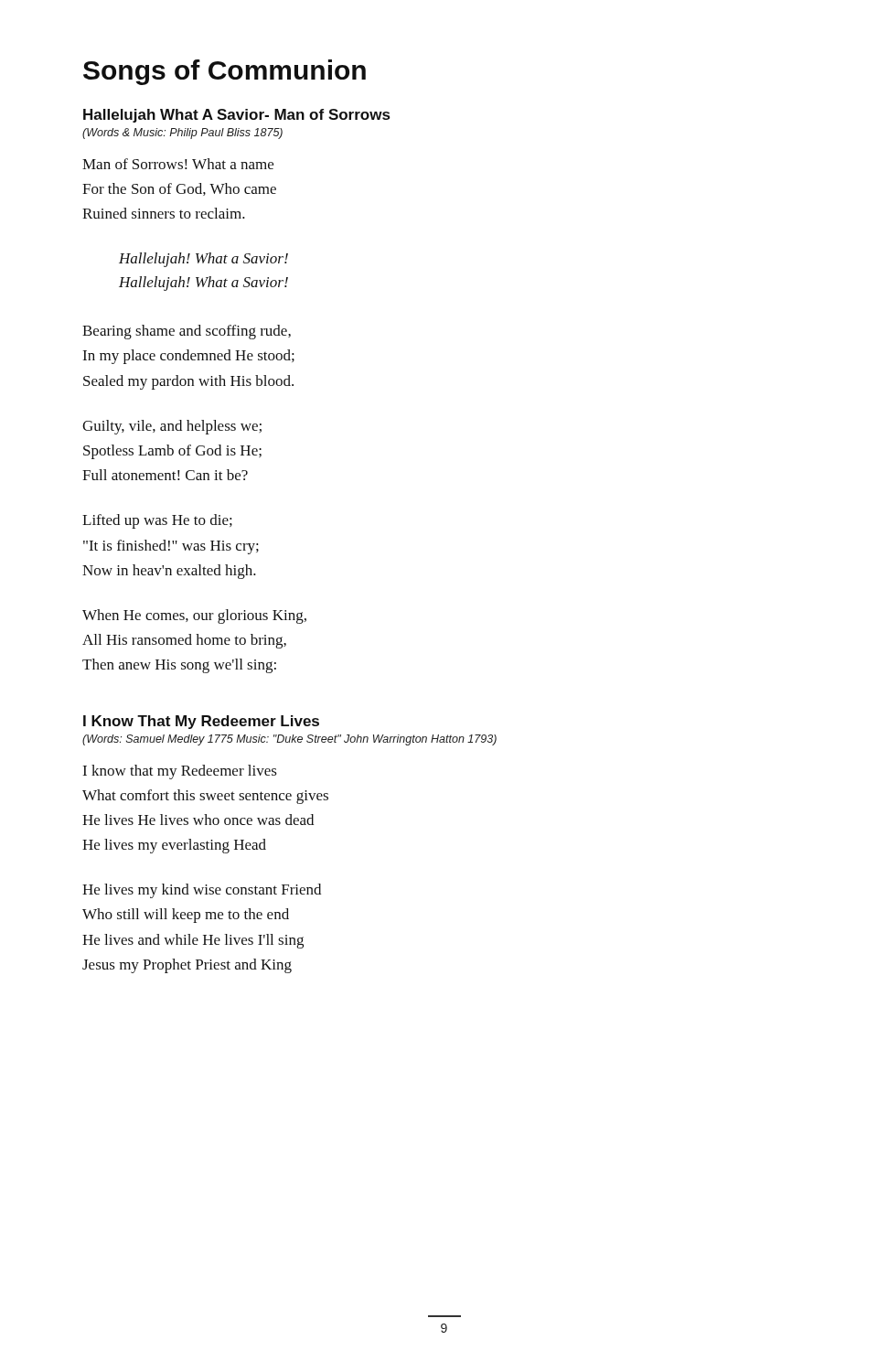The image size is (888, 1372).
Task: Find the block on this page that starts "Bearing shame and scoffing rude, In my place"
Action: tap(189, 356)
